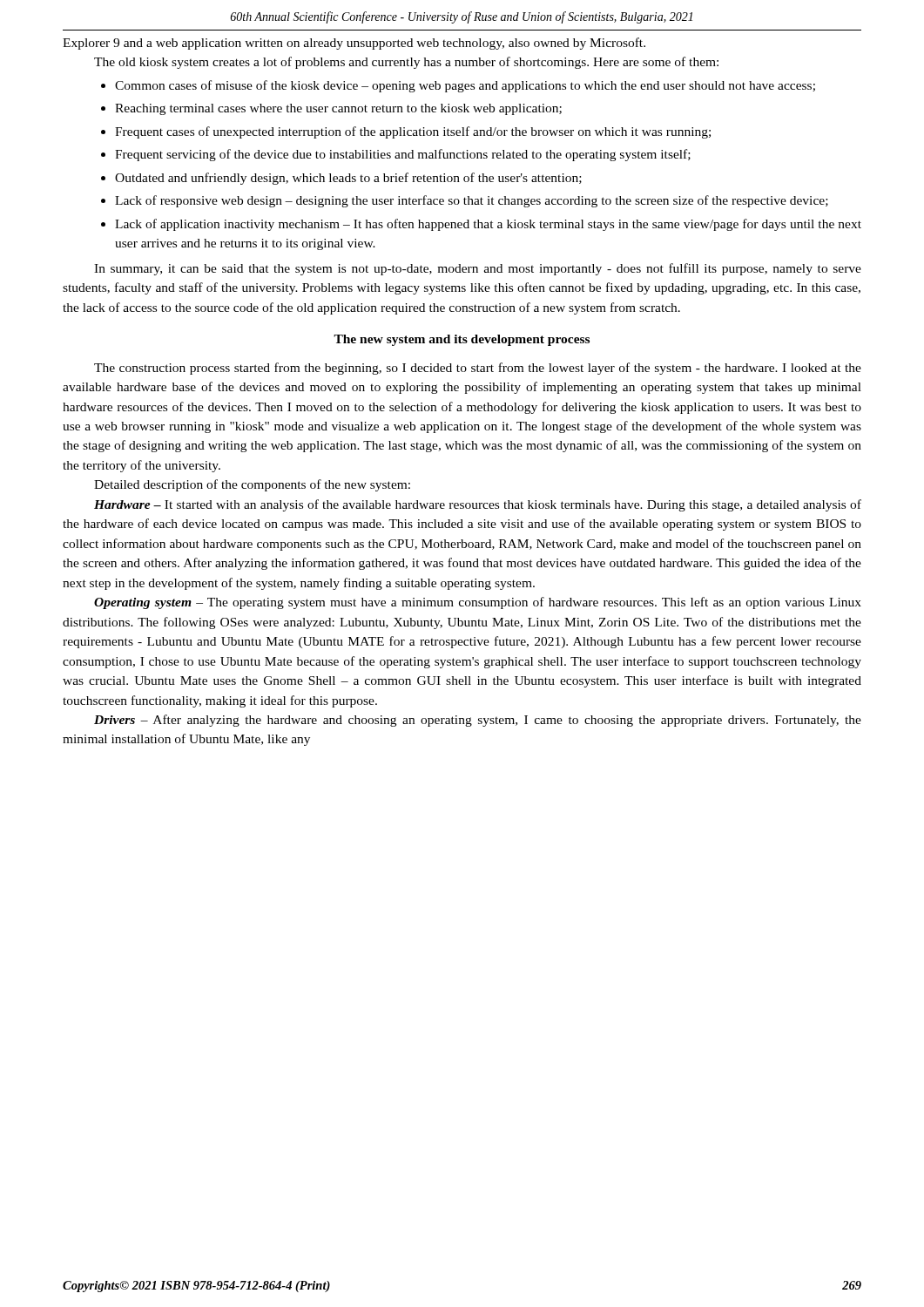Viewport: 924px width, 1307px height.
Task: Select the region starting "Reaching terminal cases"
Action: [x=339, y=108]
